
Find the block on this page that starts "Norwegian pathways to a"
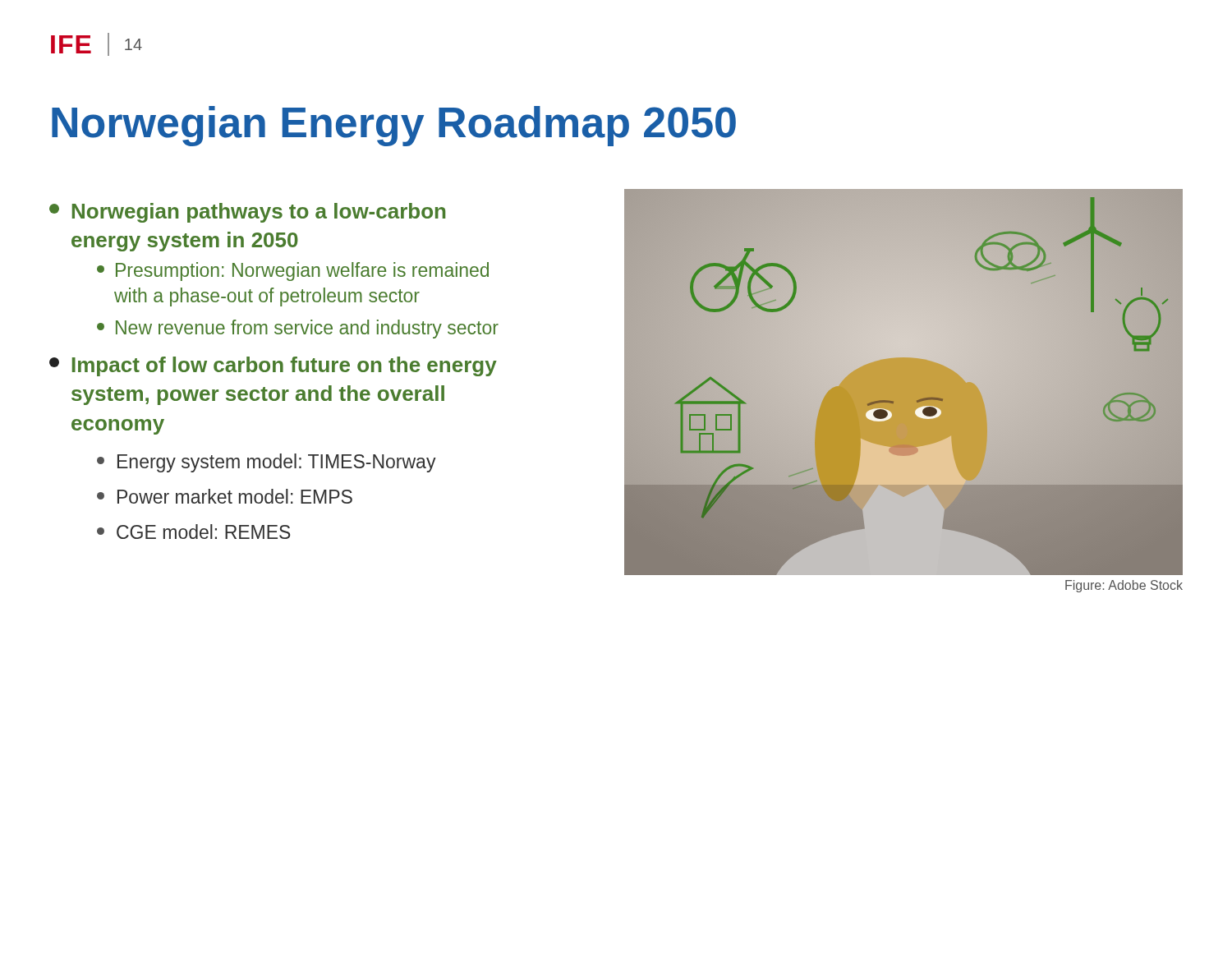248,226
